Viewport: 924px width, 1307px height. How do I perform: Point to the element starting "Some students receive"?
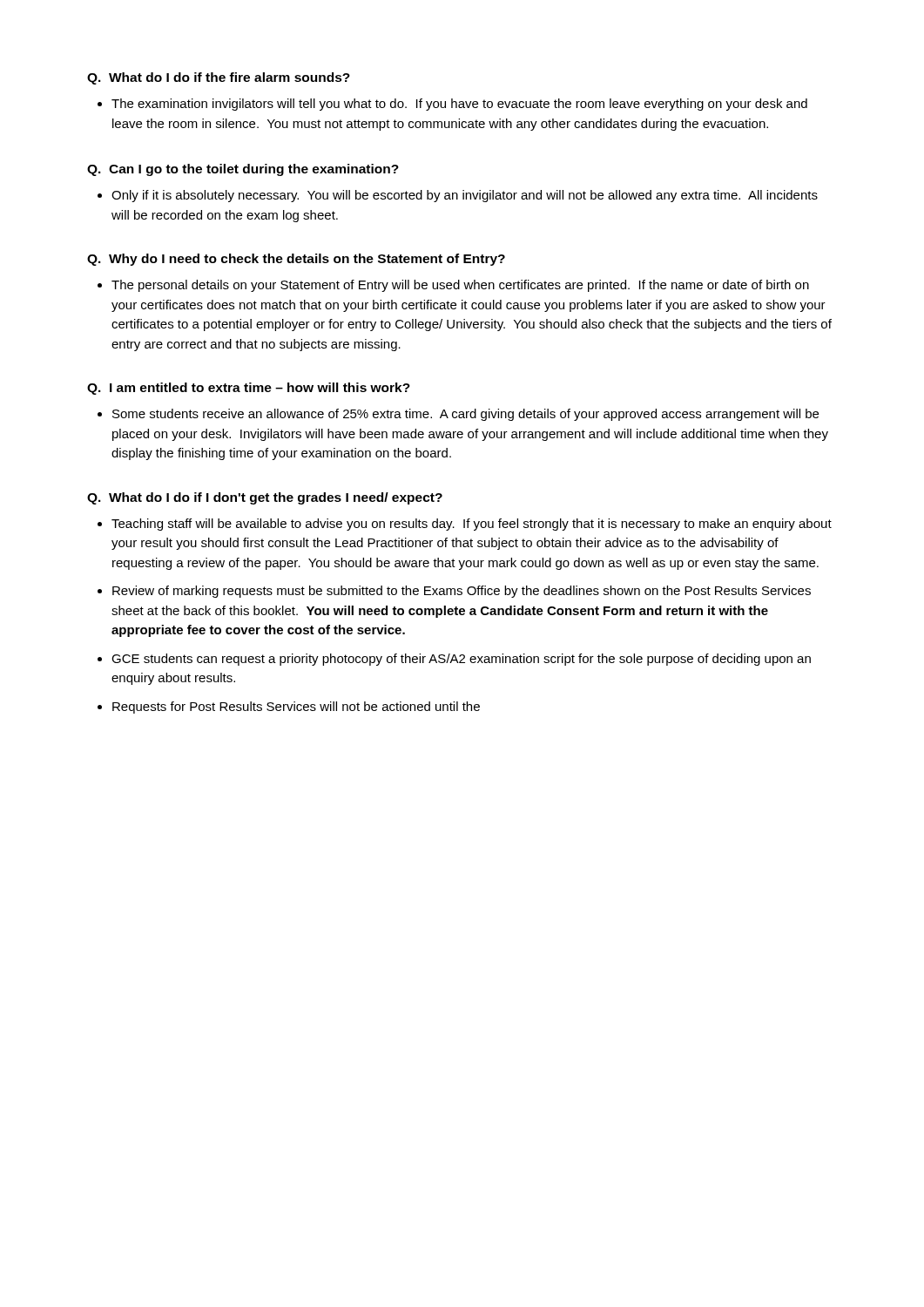tap(474, 434)
